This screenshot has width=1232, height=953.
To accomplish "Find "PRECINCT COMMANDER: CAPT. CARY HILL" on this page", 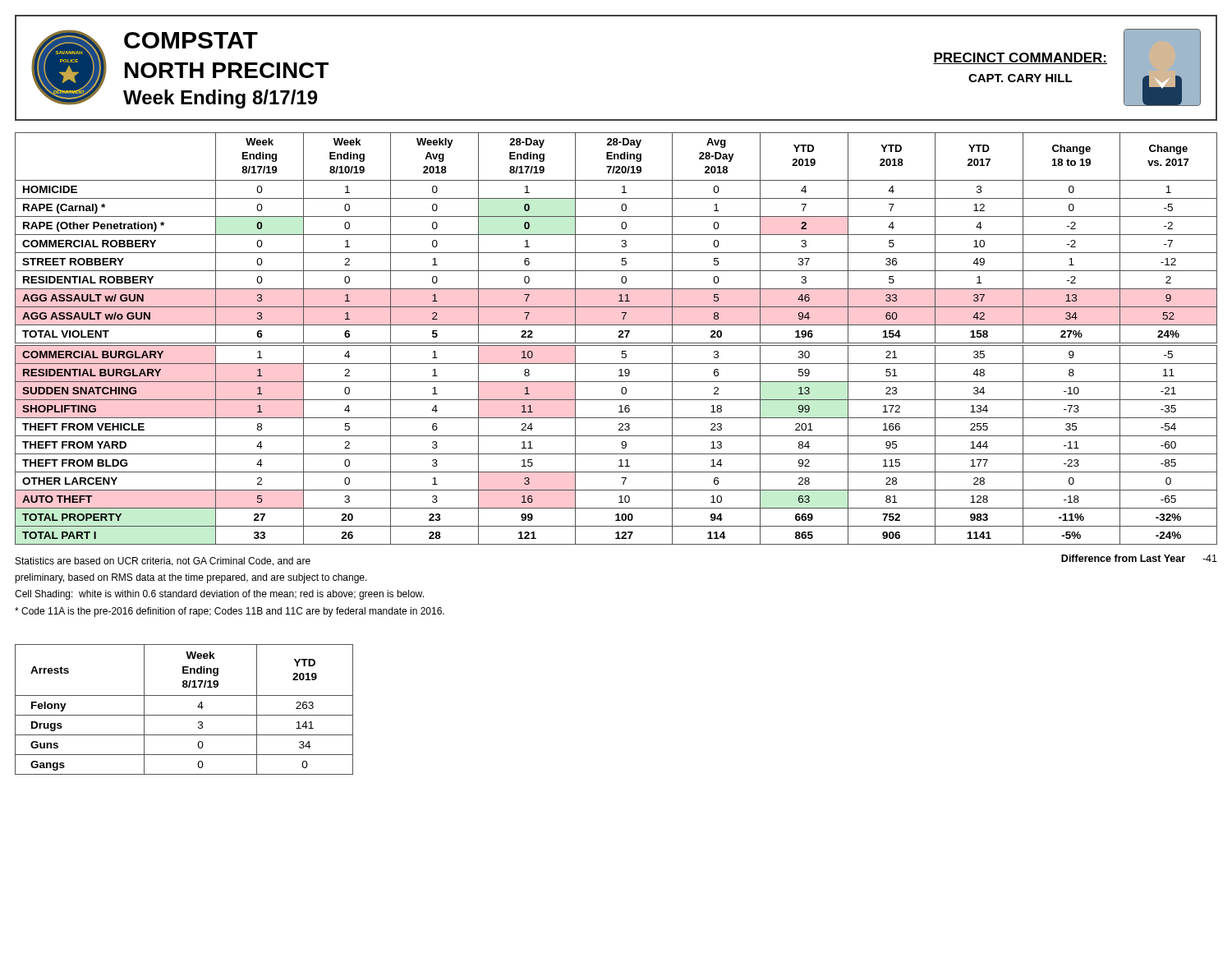I will click(1020, 68).
